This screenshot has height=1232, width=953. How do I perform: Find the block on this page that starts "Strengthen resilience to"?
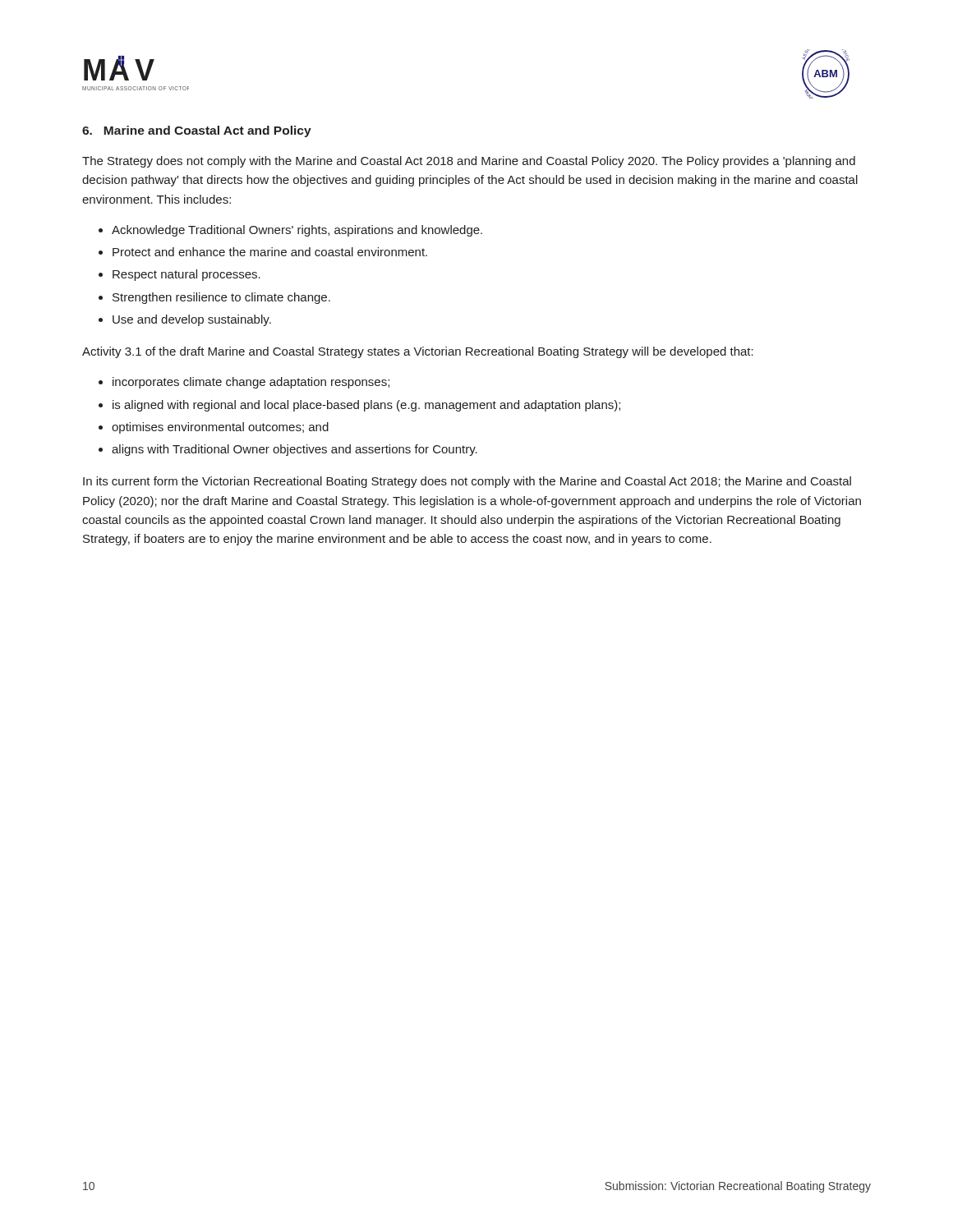221,296
